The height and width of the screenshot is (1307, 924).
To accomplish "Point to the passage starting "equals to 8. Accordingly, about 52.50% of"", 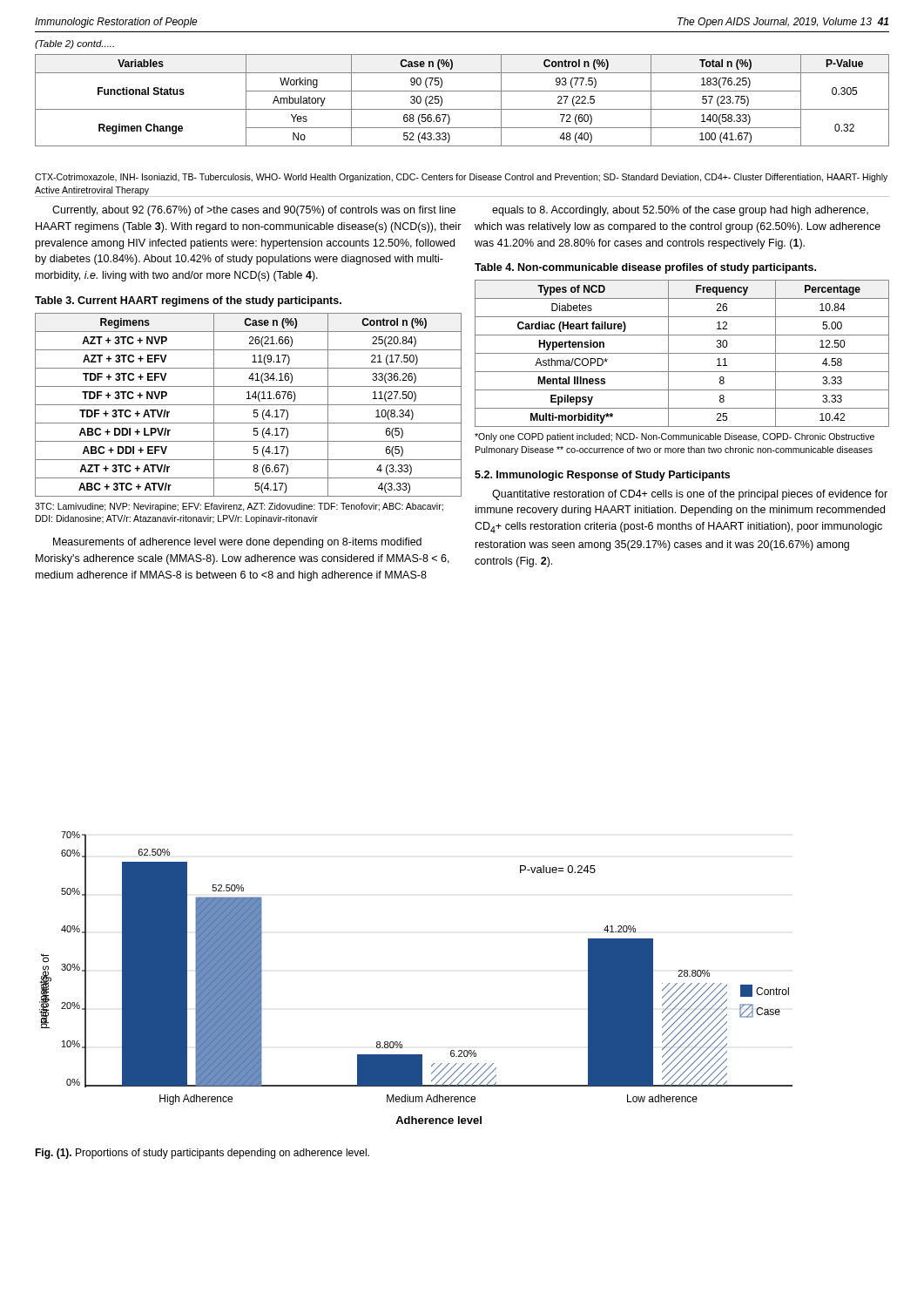I will (x=678, y=226).
